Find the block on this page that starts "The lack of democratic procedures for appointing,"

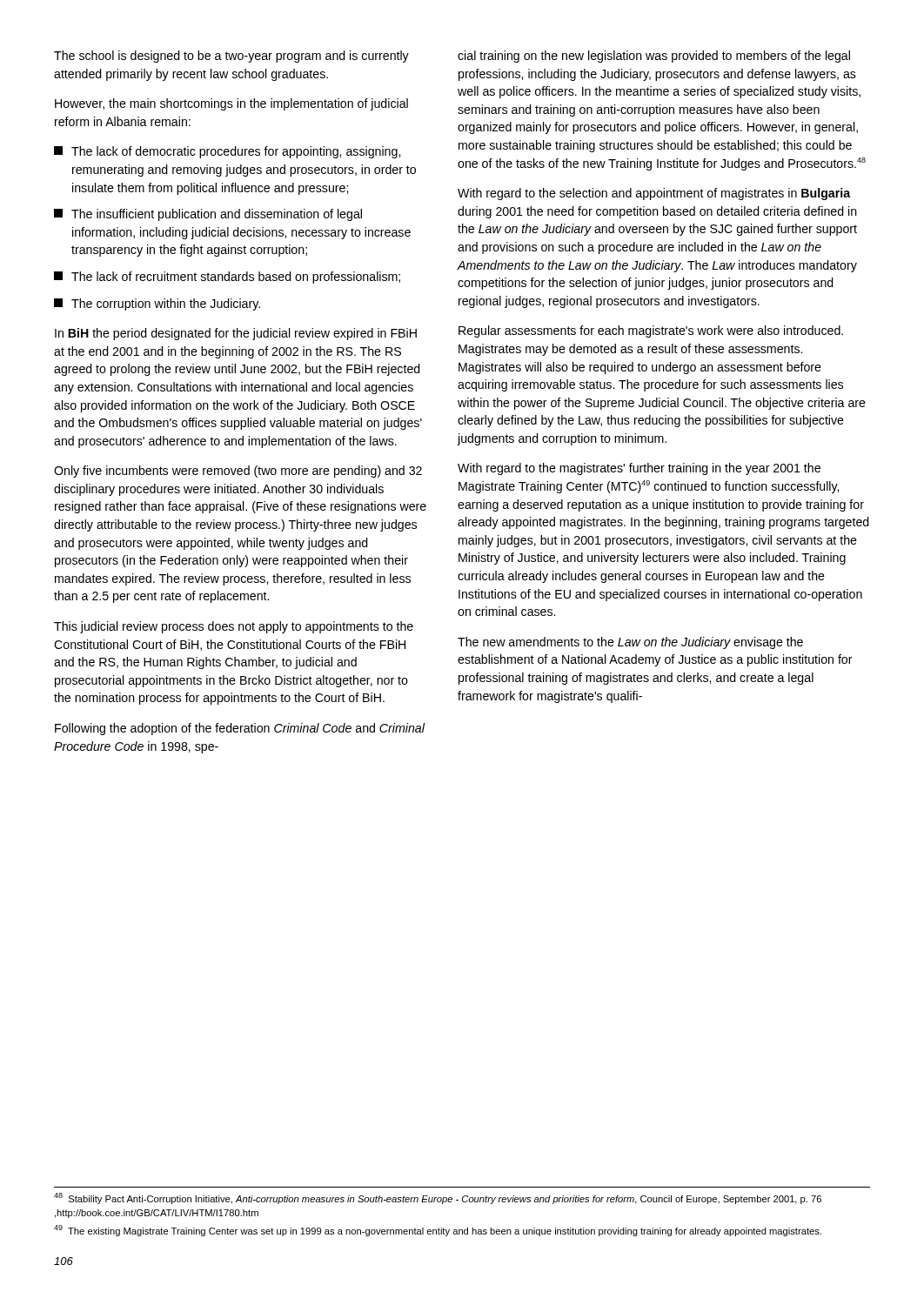(241, 170)
